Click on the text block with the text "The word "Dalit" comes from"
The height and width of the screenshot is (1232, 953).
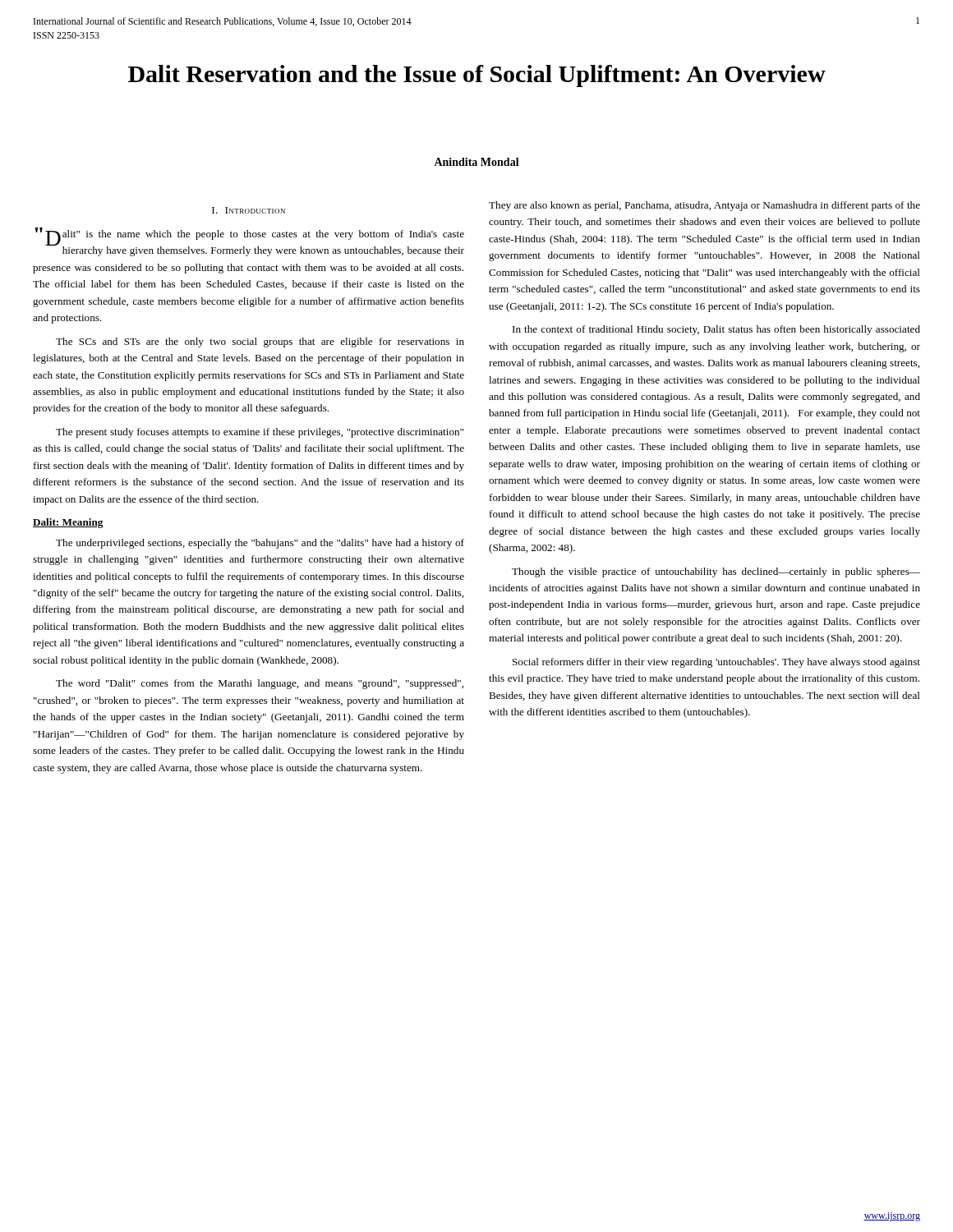249,726
